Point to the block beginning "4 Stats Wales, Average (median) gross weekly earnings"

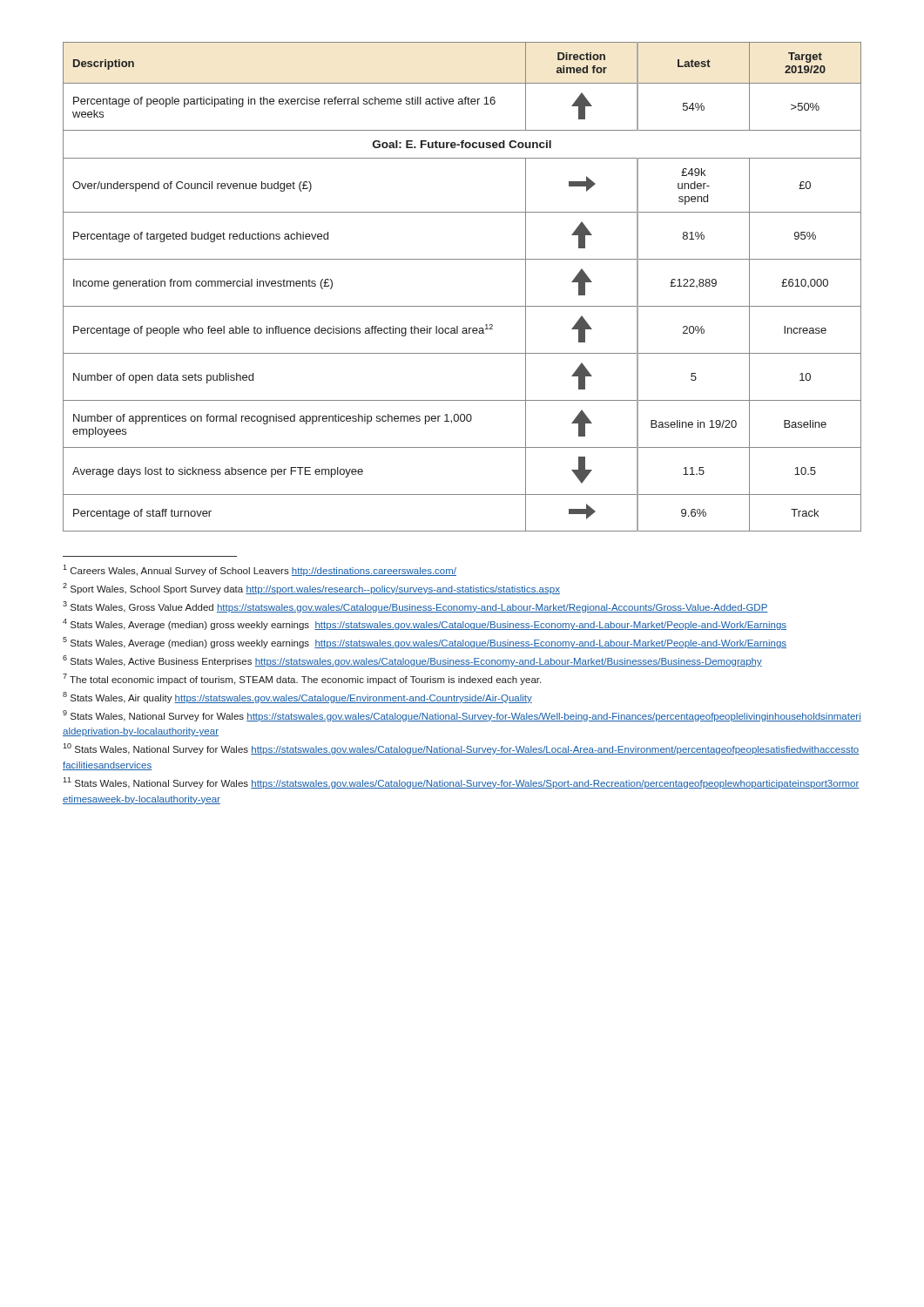[x=462, y=626]
